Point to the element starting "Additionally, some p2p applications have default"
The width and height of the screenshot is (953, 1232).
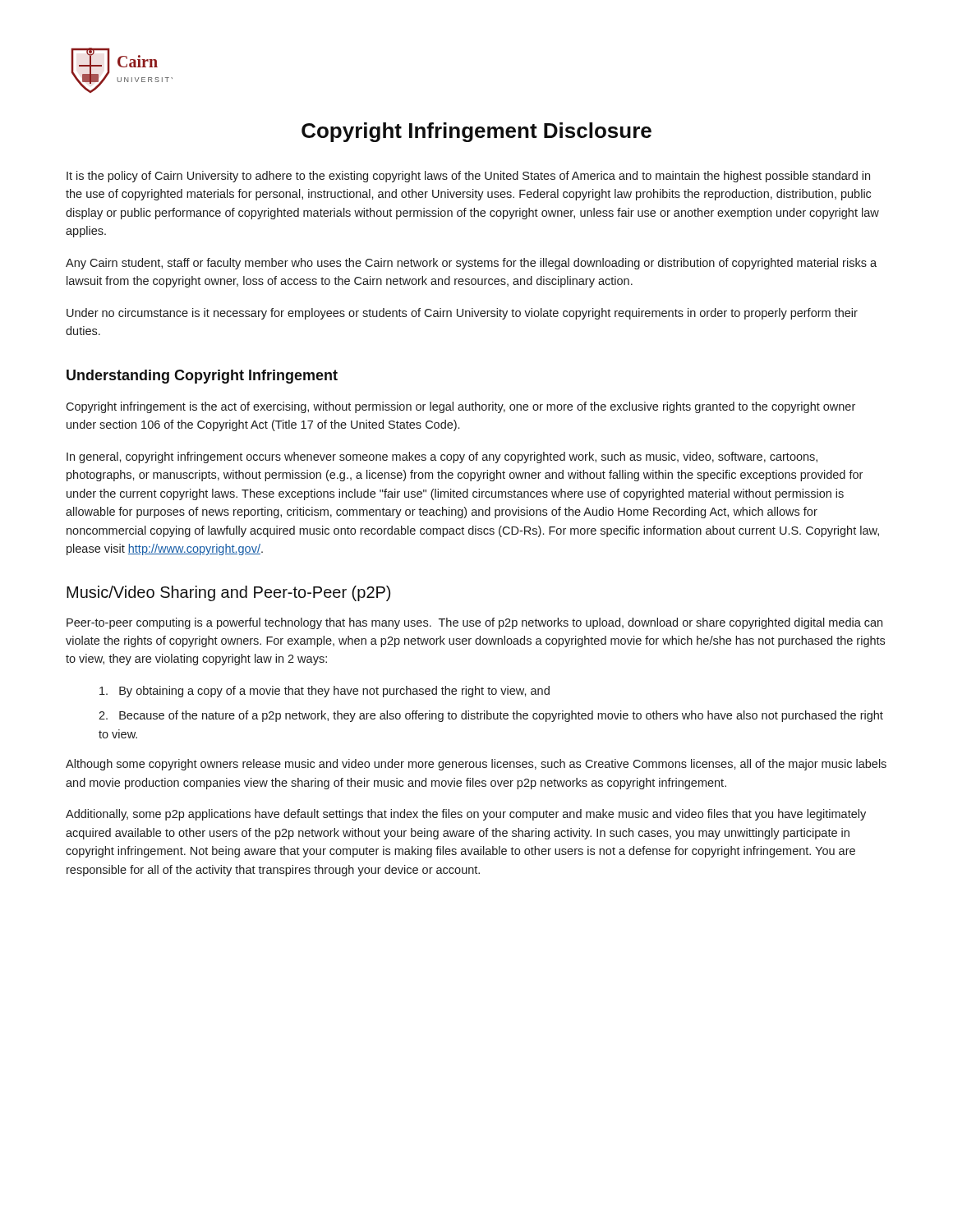[466, 842]
